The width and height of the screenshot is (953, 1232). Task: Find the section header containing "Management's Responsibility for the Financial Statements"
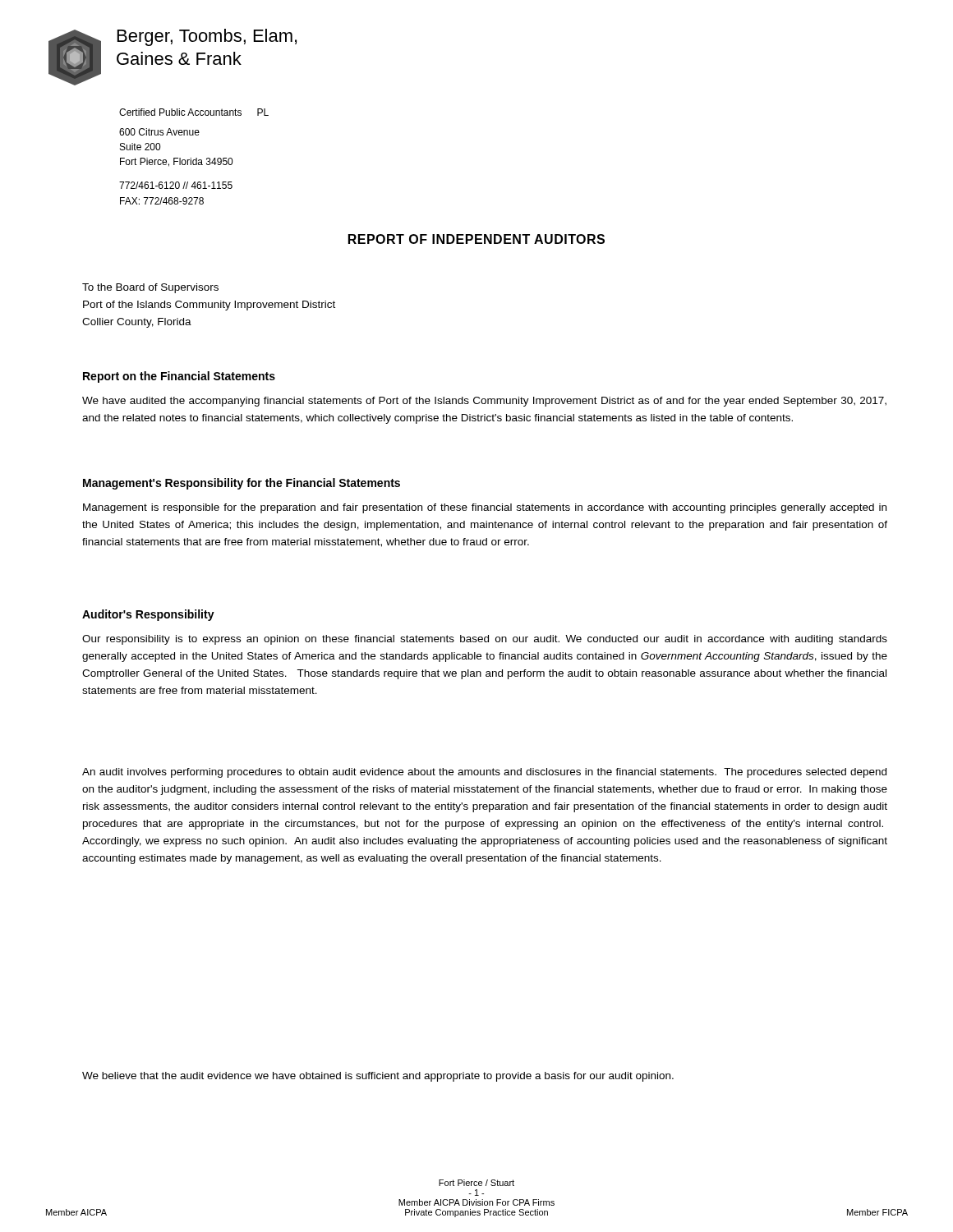tap(242, 484)
